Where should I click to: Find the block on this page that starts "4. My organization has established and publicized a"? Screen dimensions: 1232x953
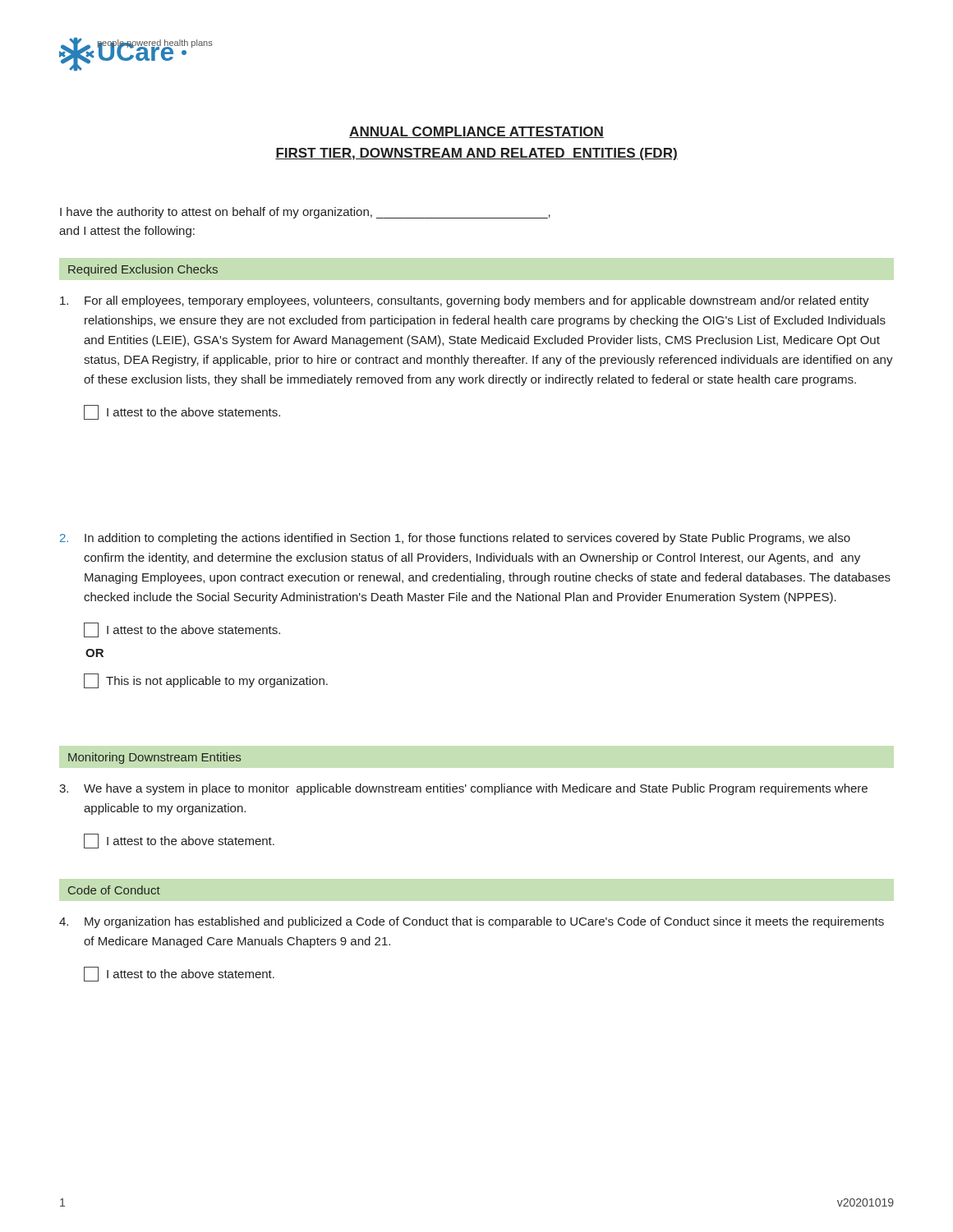[472, 922]
